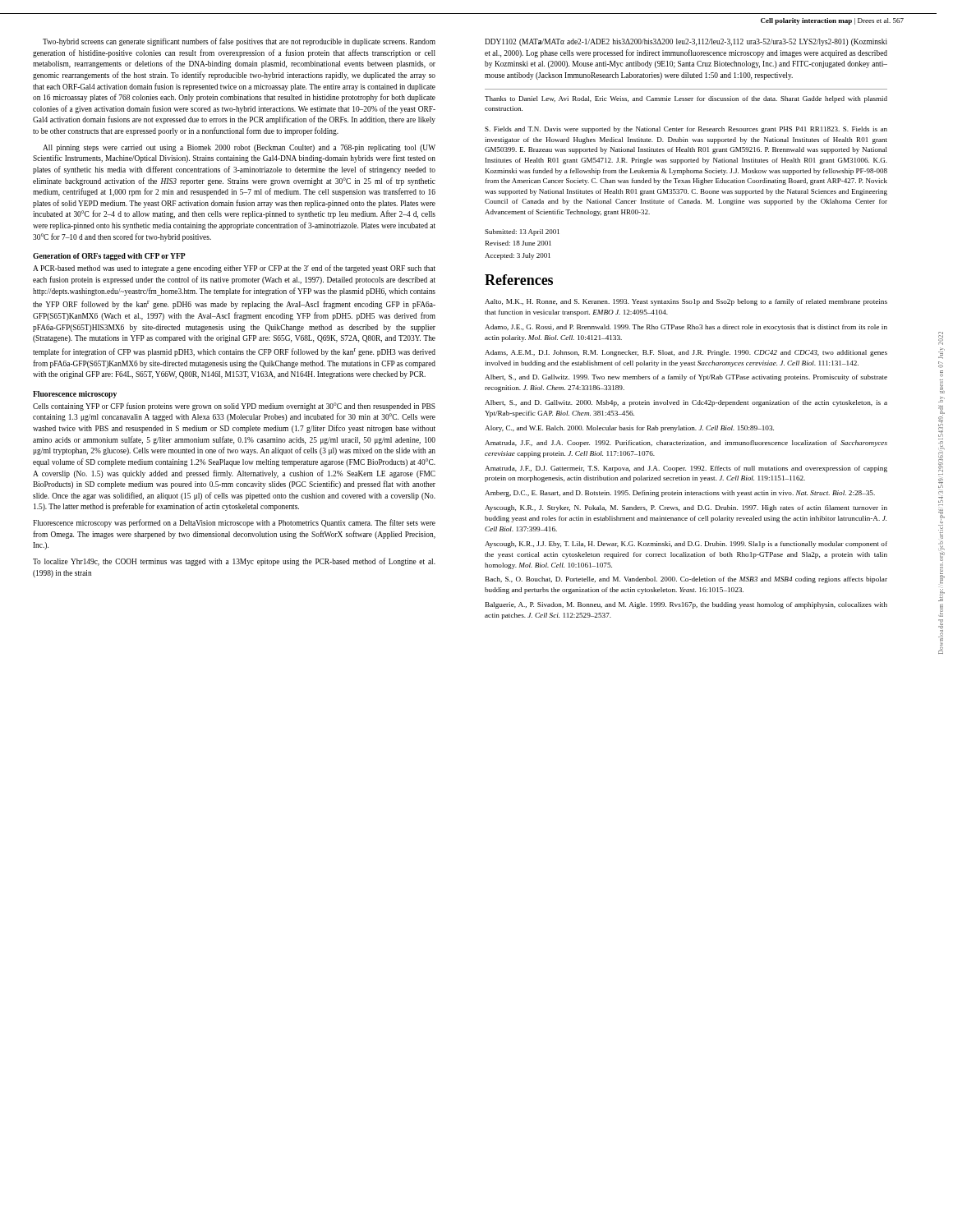Find the text starting "Aalto, M.K., H. Ronne,"
953x1232 pixels.
(x=686, y=307)
